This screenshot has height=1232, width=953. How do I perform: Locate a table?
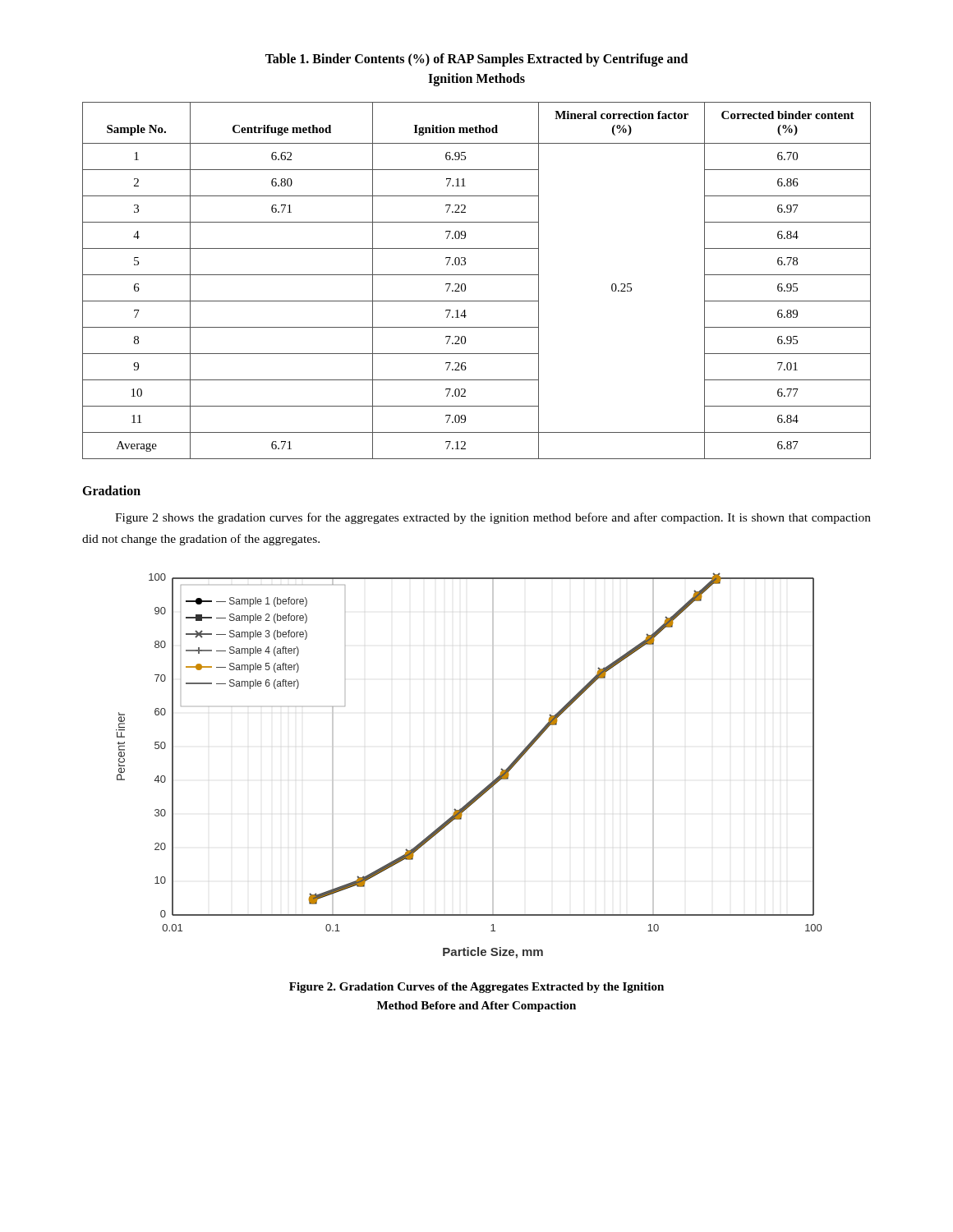coord(476,281)
